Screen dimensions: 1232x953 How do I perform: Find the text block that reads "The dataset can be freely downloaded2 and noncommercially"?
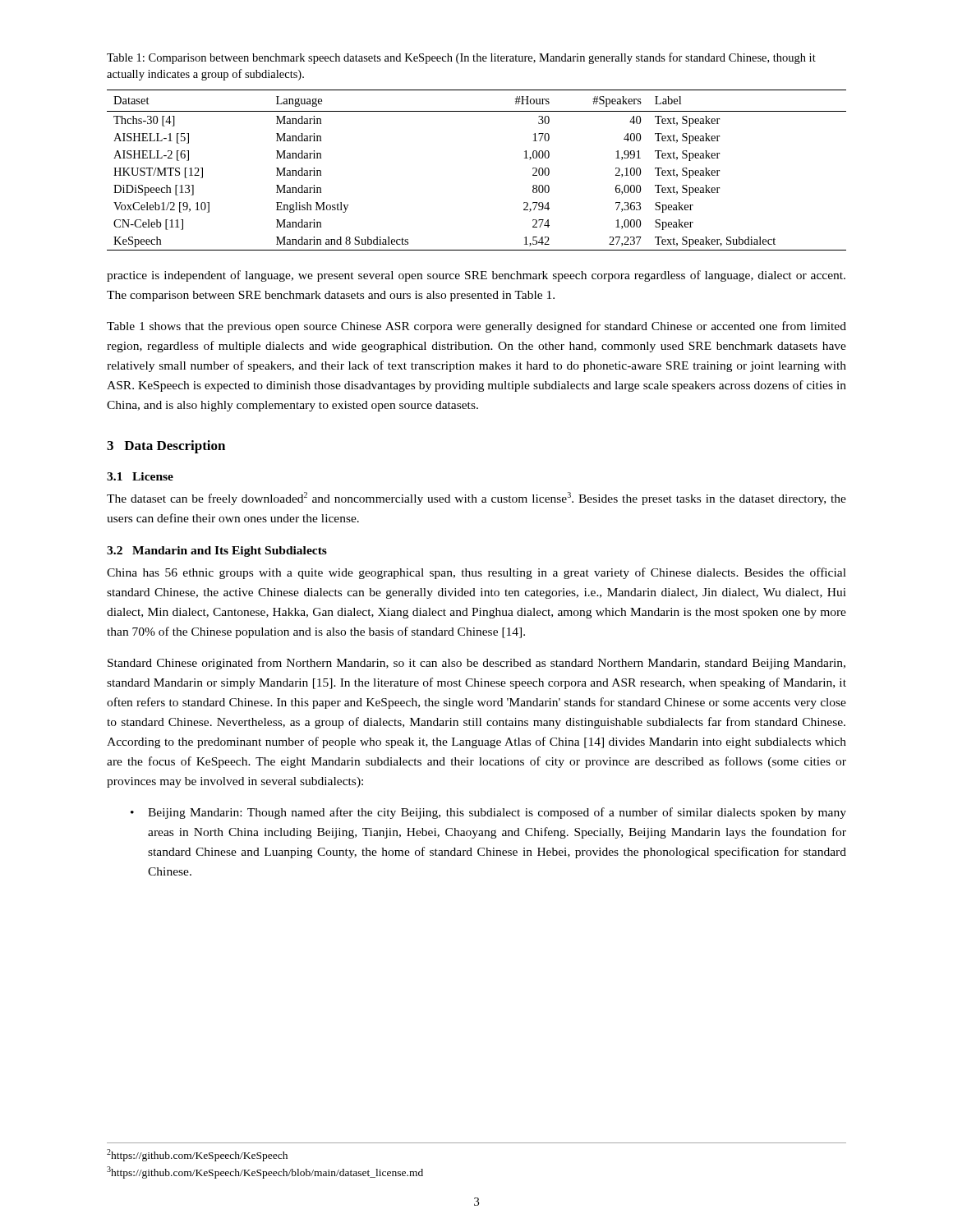click(476, 507)
